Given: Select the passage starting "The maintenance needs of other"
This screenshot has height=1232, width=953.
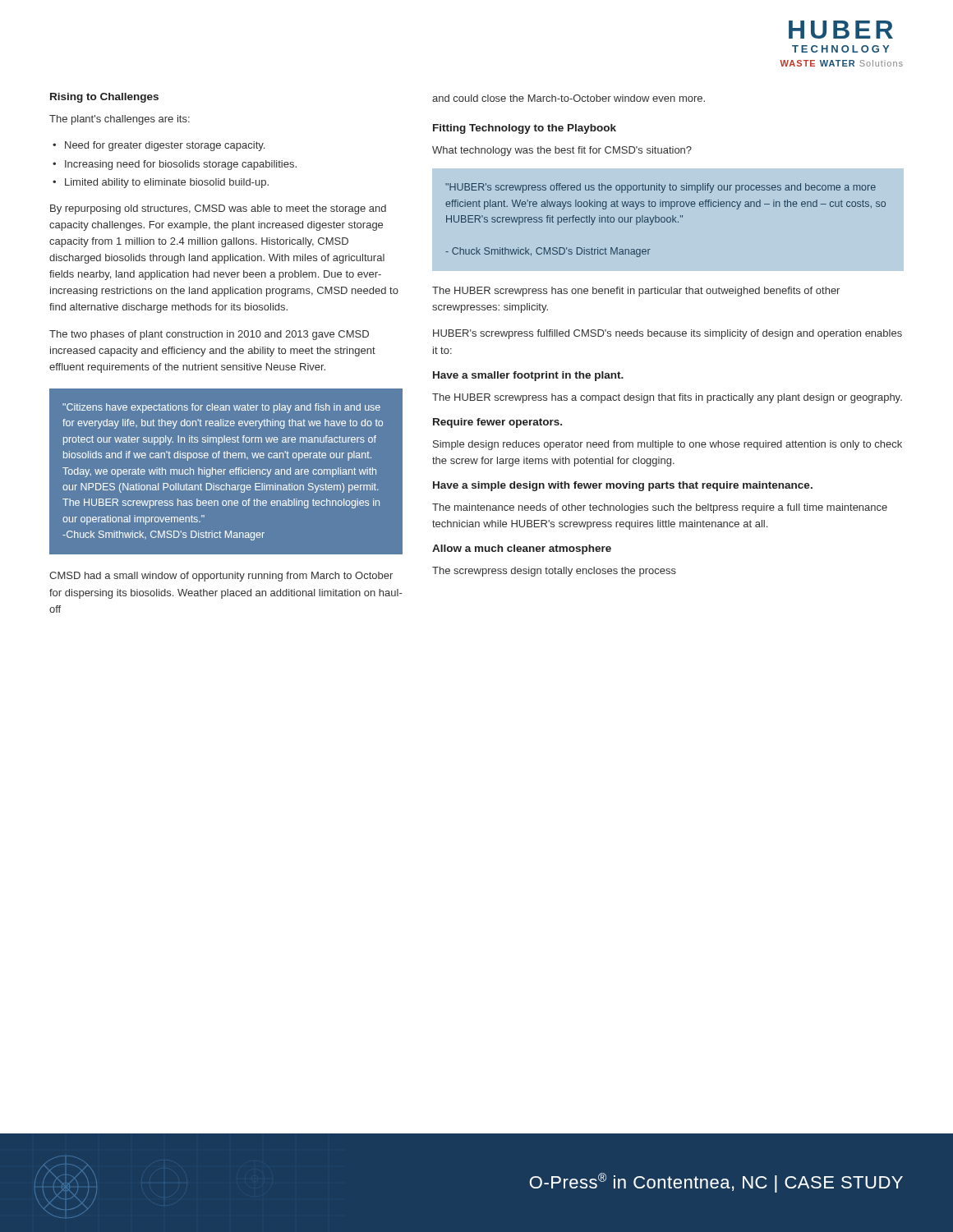Looking at the screenshot, I should 660,516.
